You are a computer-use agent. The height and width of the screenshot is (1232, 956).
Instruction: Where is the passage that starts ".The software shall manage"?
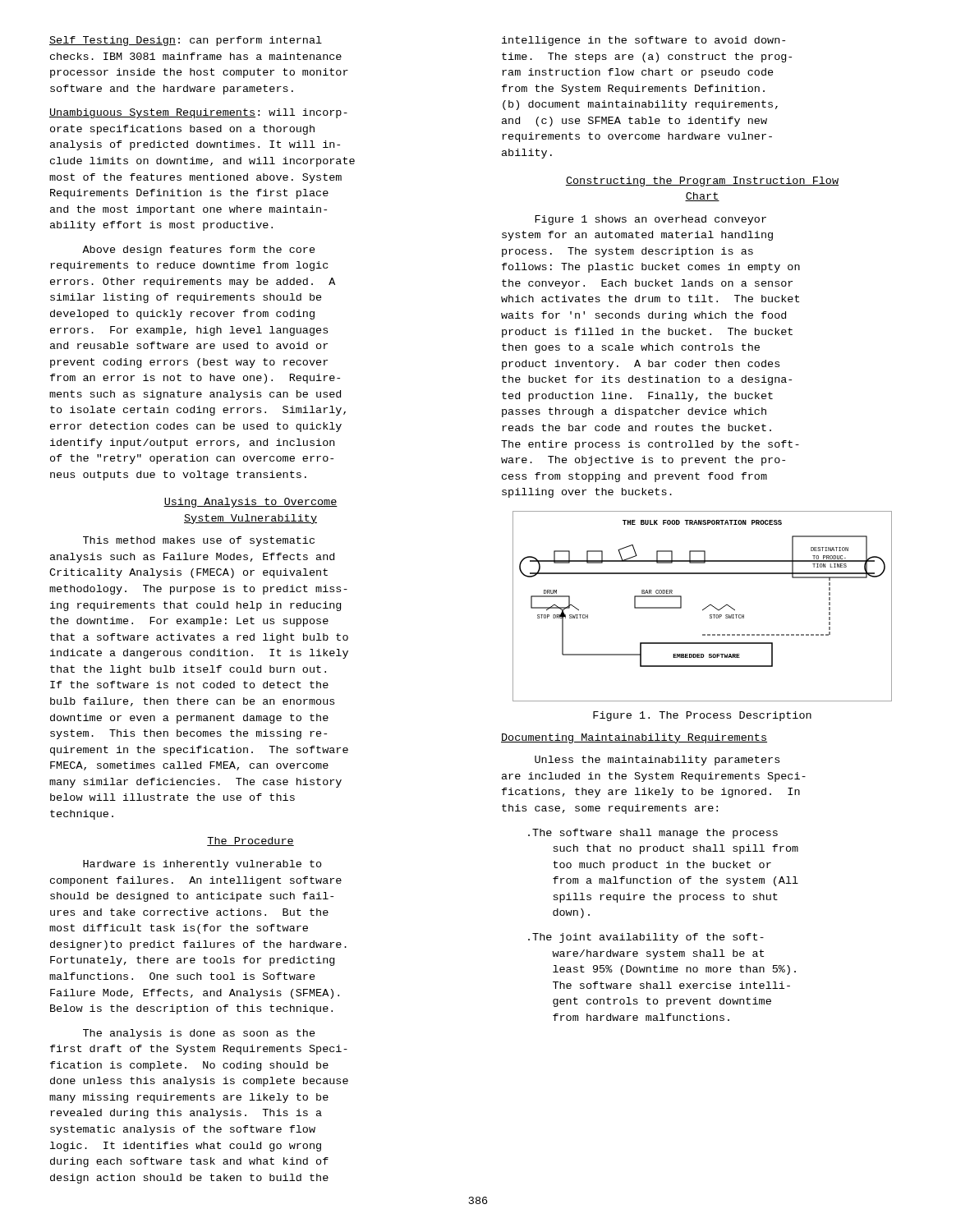click(662, 873)
